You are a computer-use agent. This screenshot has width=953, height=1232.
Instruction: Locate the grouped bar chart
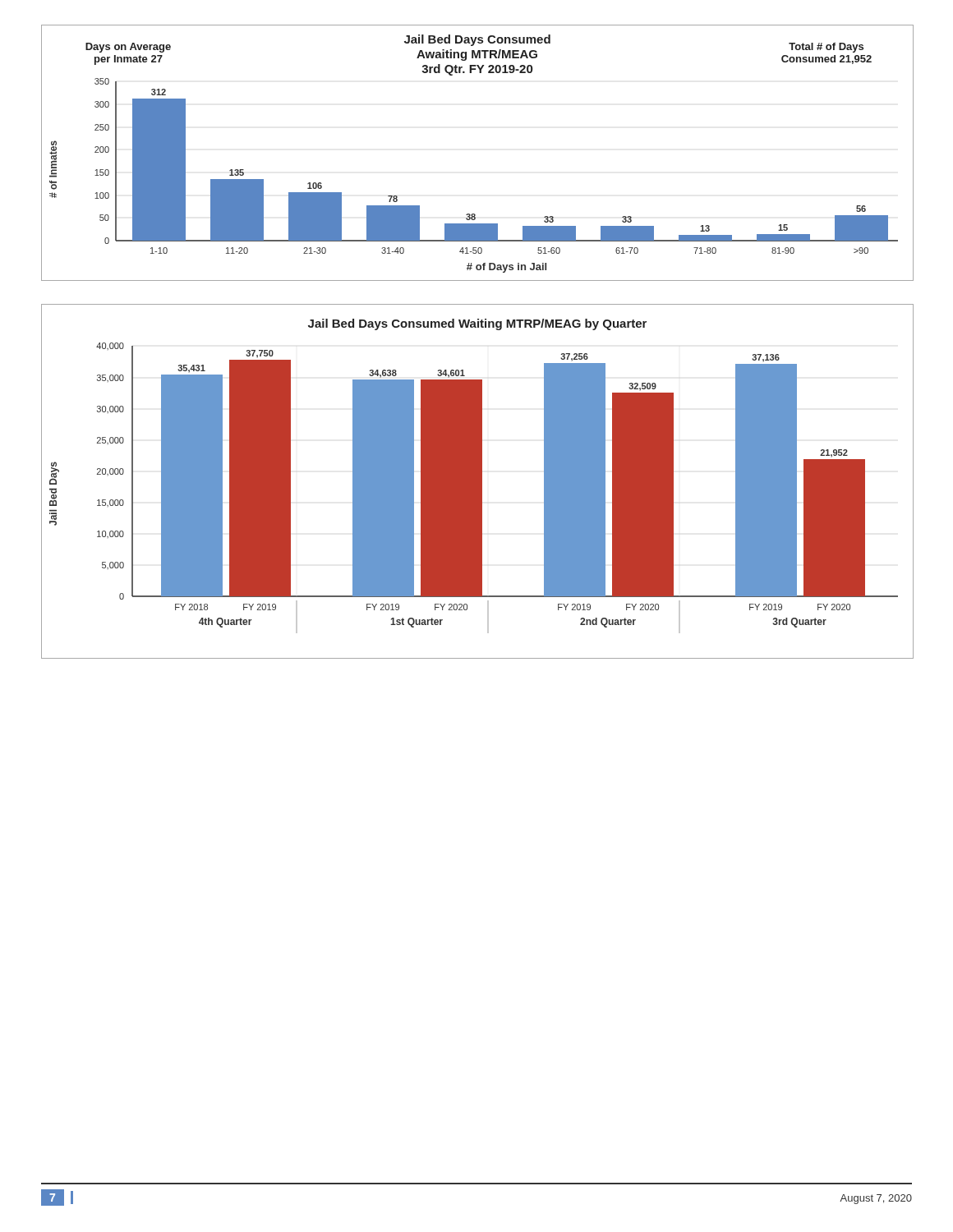(x=477, y=481)
